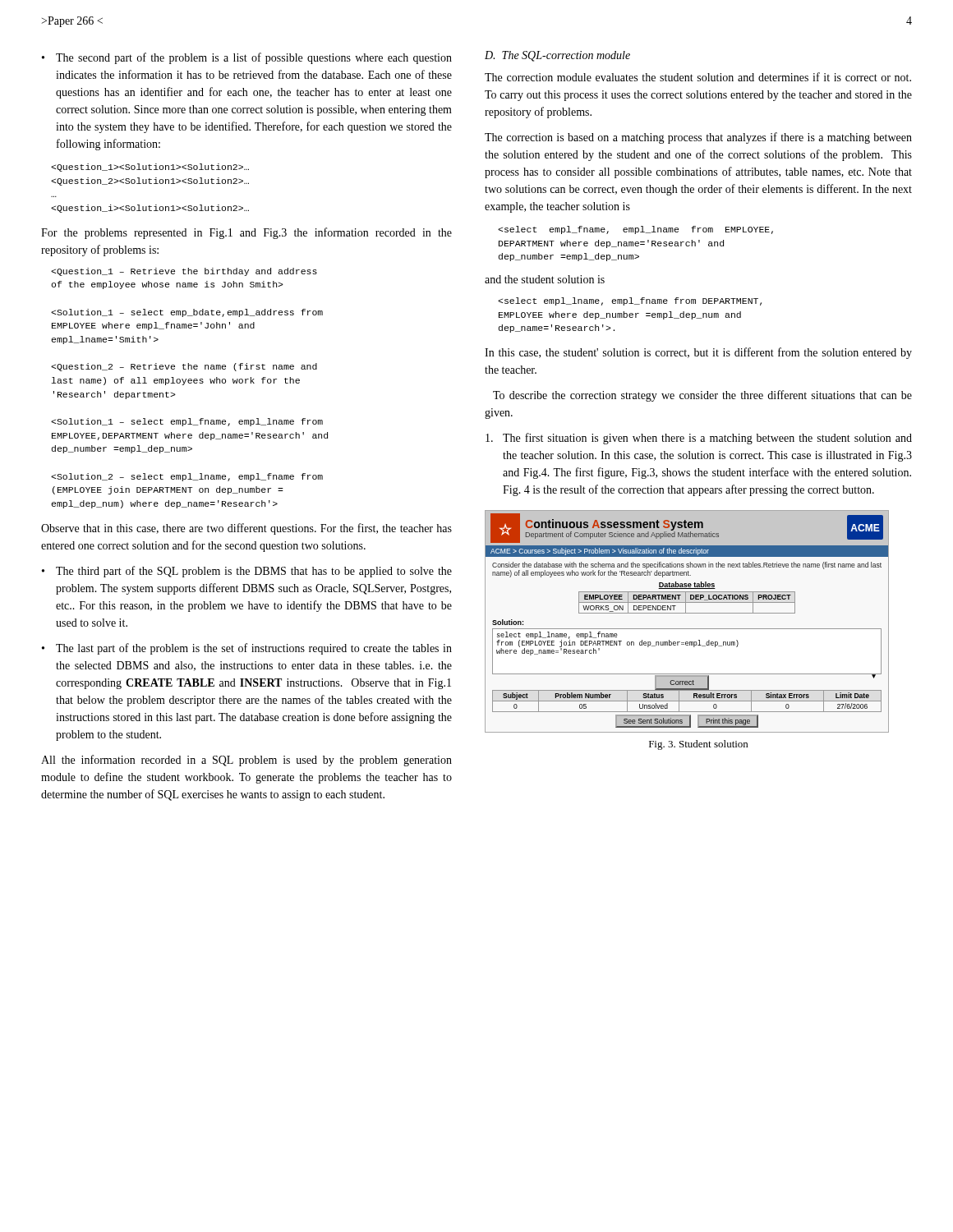Navigate to the block starting "… … … …"
The image size is (953, 1232).
click(150, 188)
